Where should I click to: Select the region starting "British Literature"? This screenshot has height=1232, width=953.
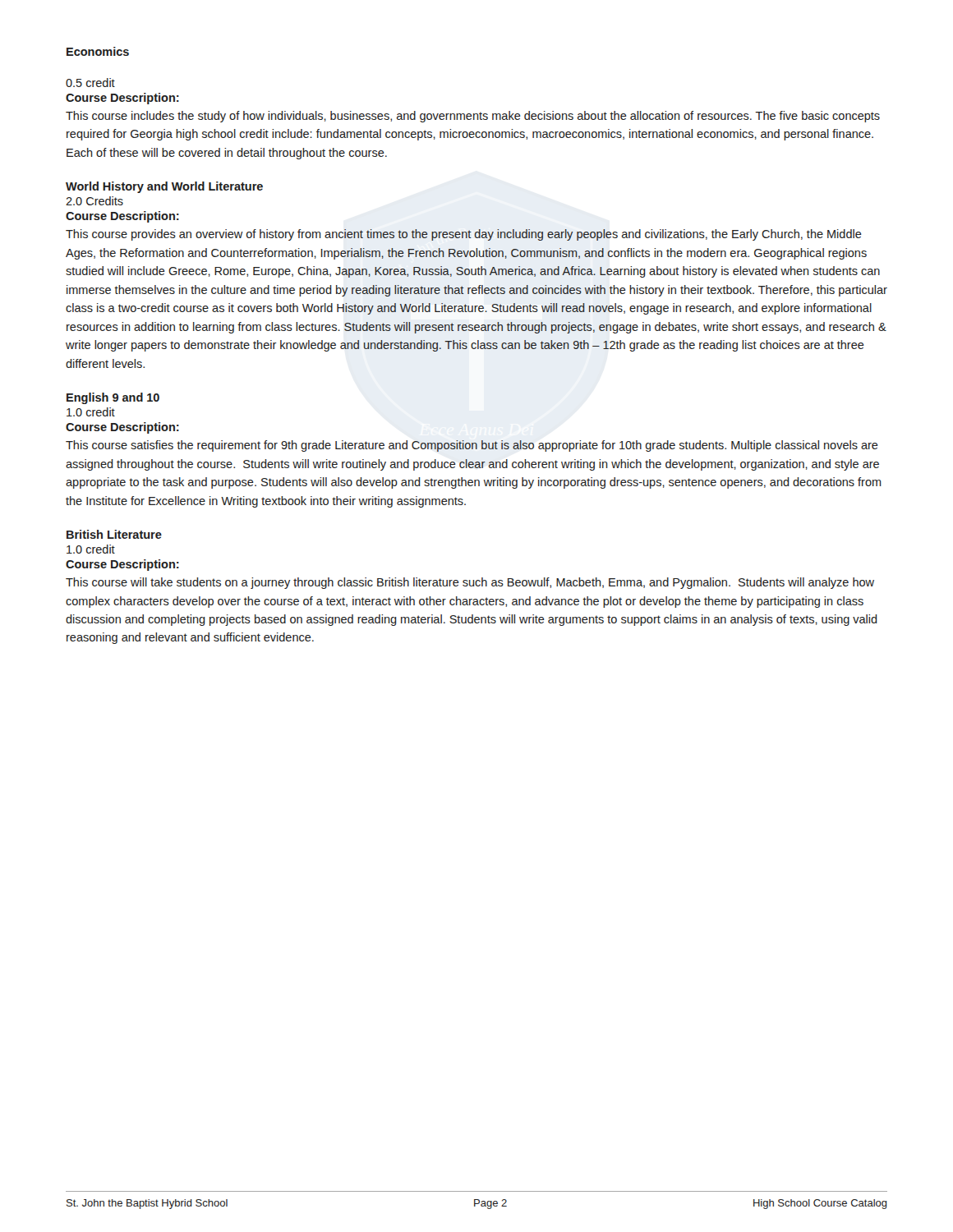point(114,534)
